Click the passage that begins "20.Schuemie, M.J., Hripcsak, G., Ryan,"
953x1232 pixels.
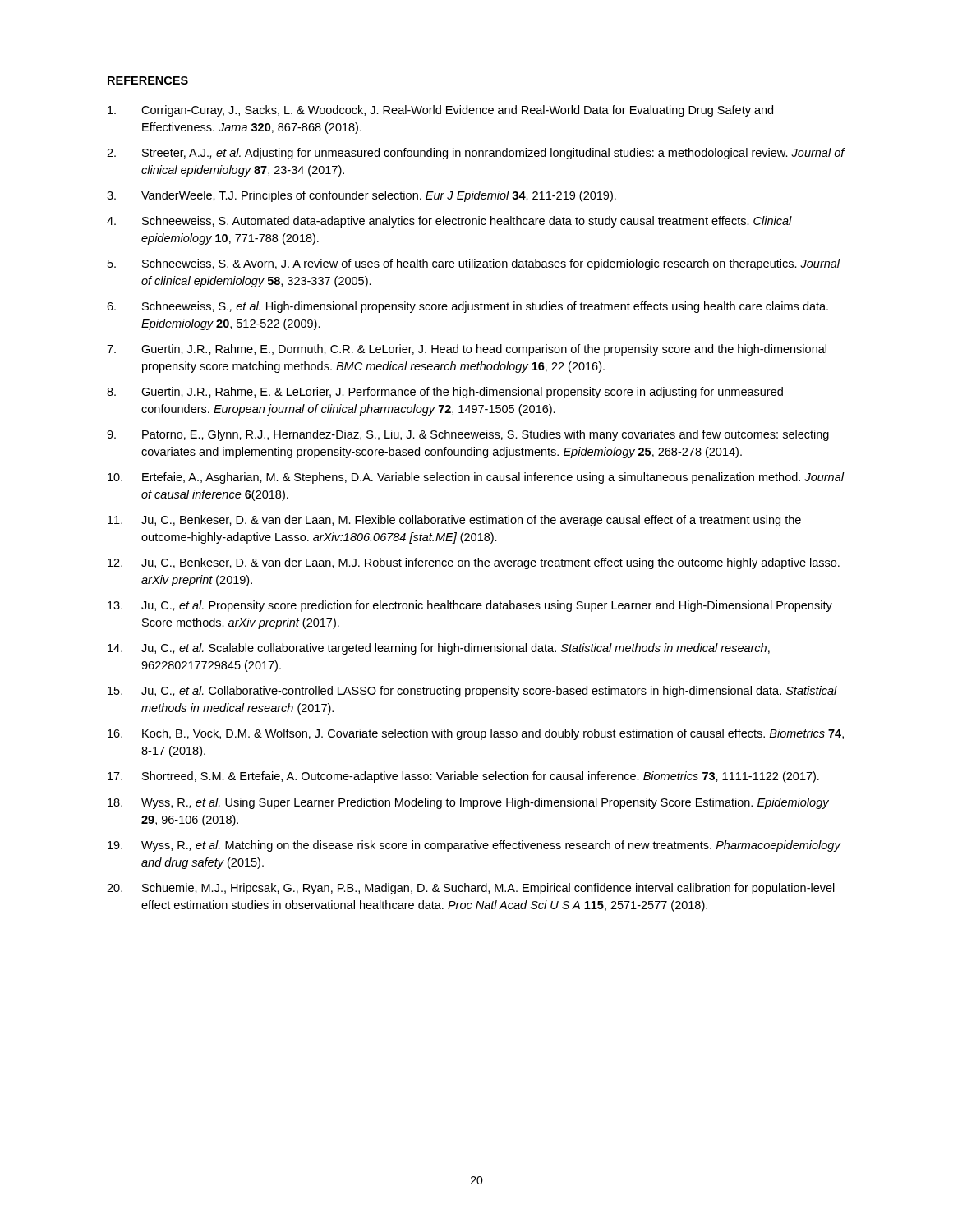pyautogui.click(x=476, y=897)
